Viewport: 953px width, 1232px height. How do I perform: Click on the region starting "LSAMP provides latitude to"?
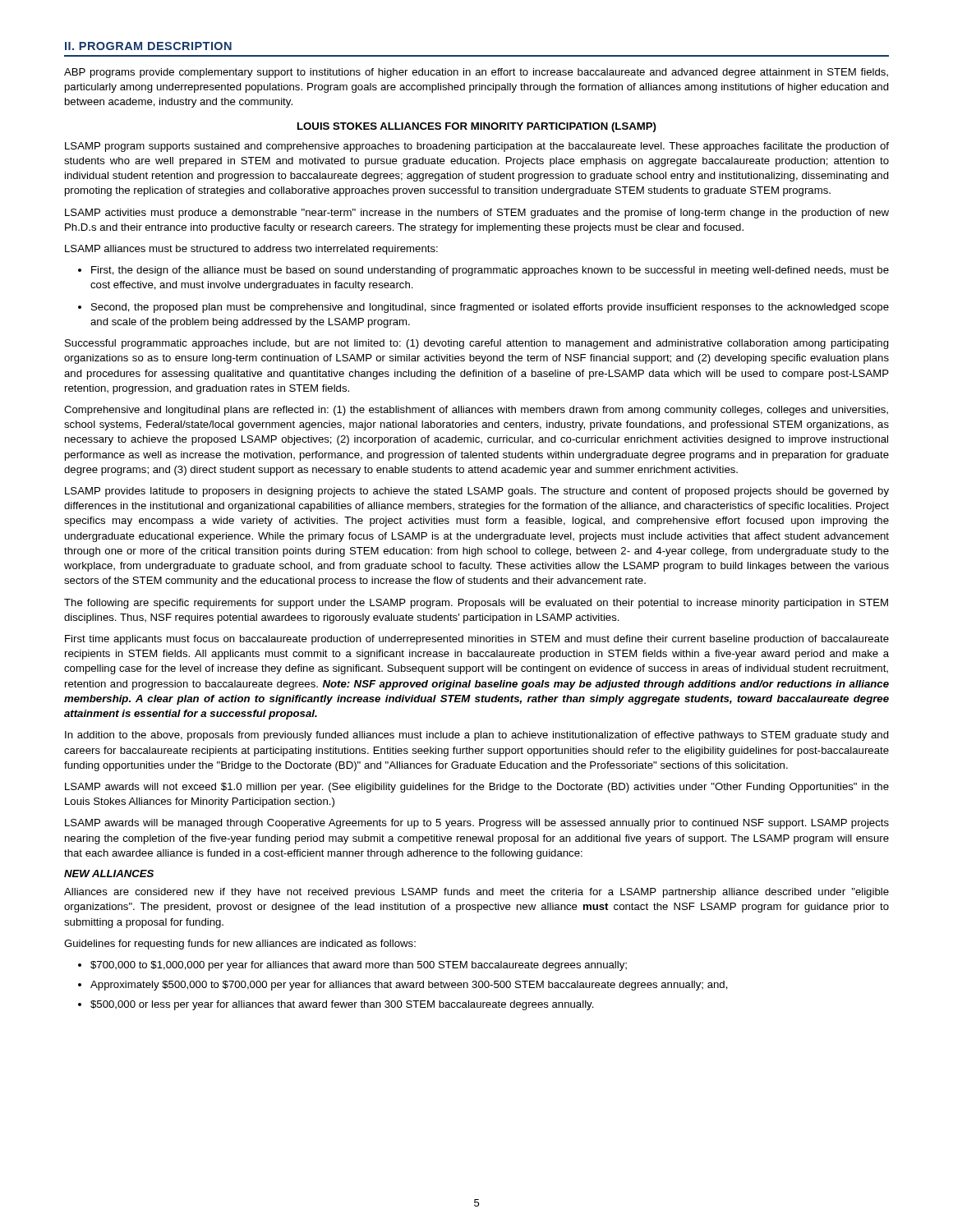point(476,536)
